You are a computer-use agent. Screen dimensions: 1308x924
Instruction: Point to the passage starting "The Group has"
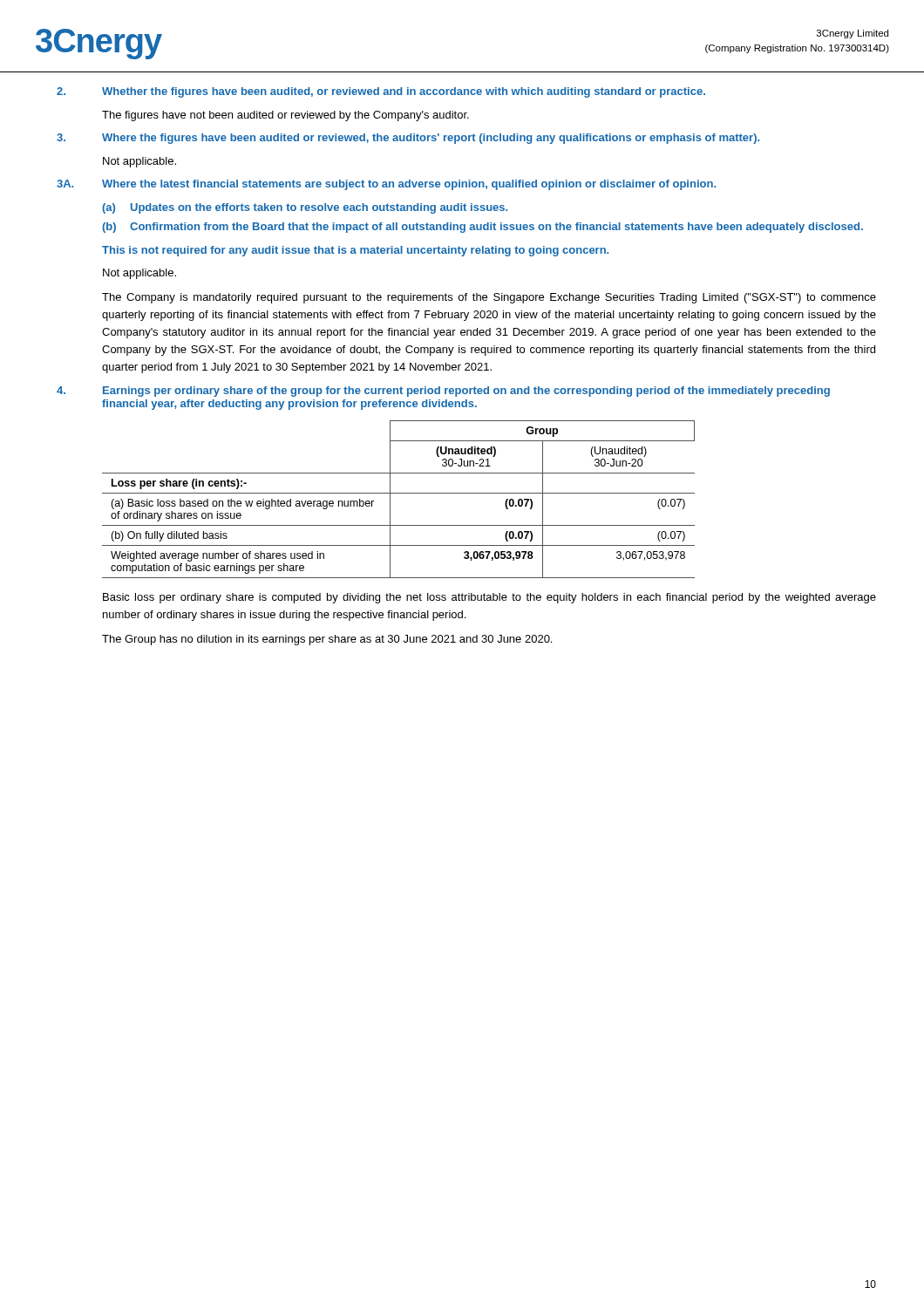pyautogui.click(x=328, y=639)
